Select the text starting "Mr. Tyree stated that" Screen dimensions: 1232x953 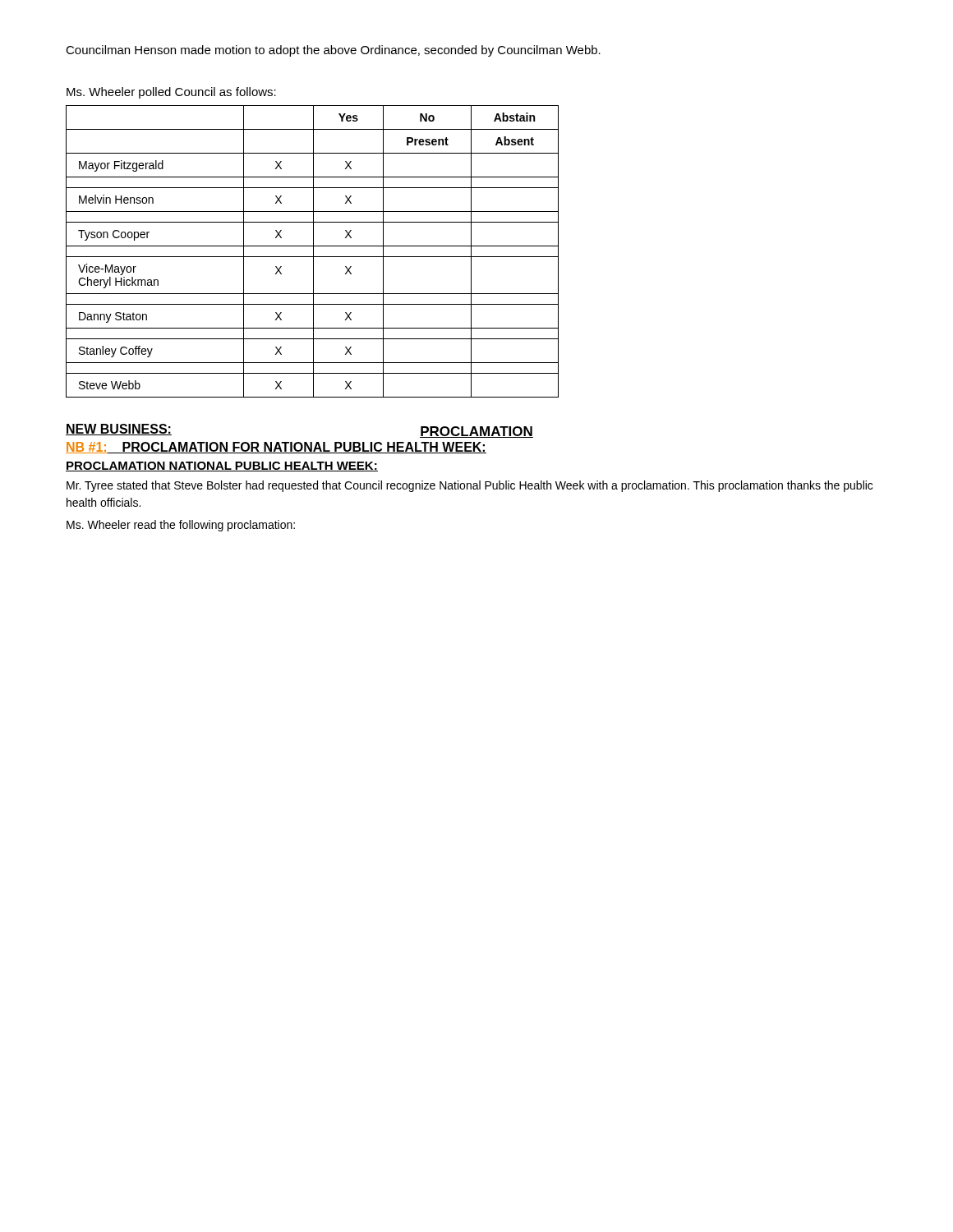469,494
